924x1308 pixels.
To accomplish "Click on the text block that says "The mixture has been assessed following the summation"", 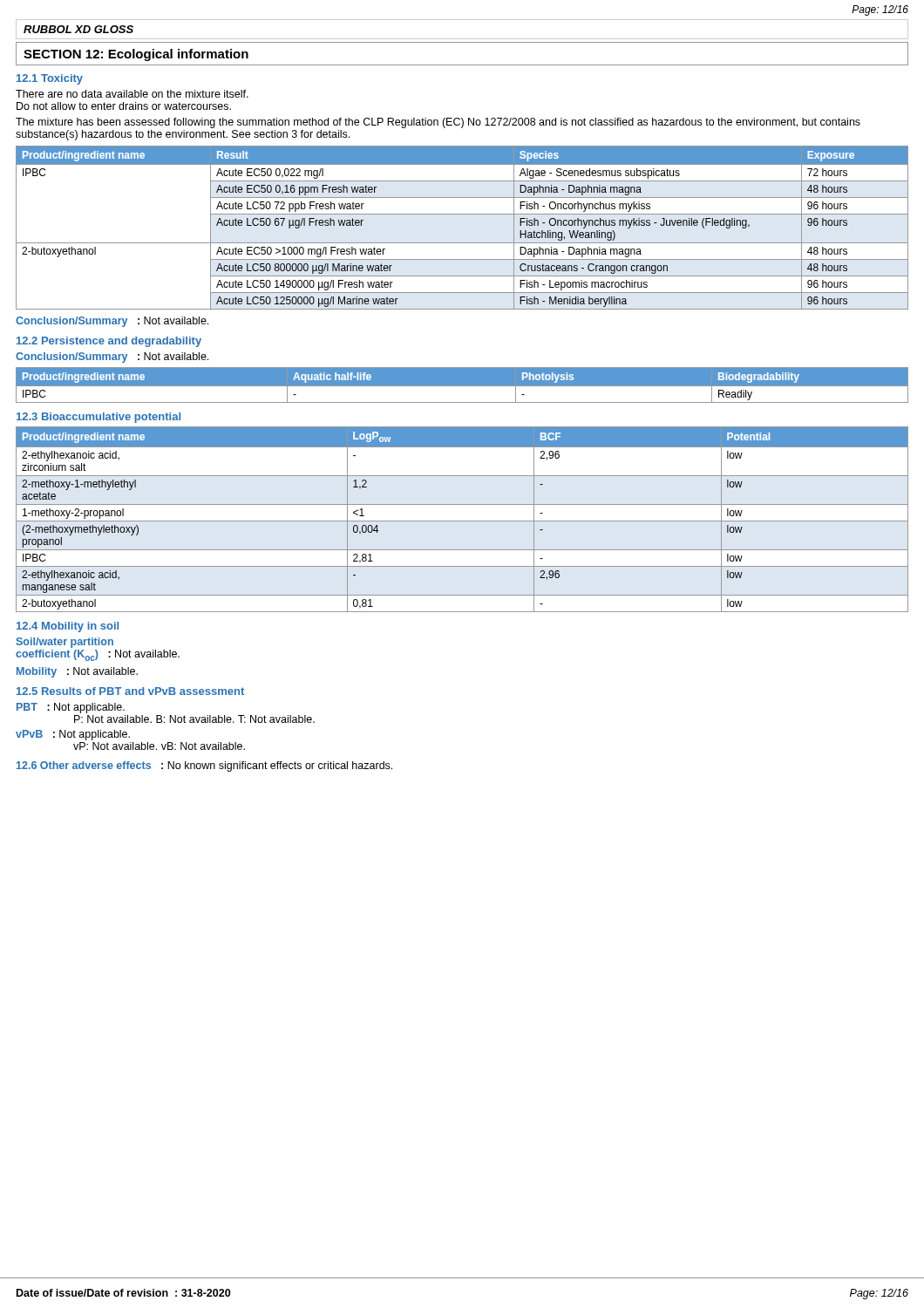I will coord(438,128).
